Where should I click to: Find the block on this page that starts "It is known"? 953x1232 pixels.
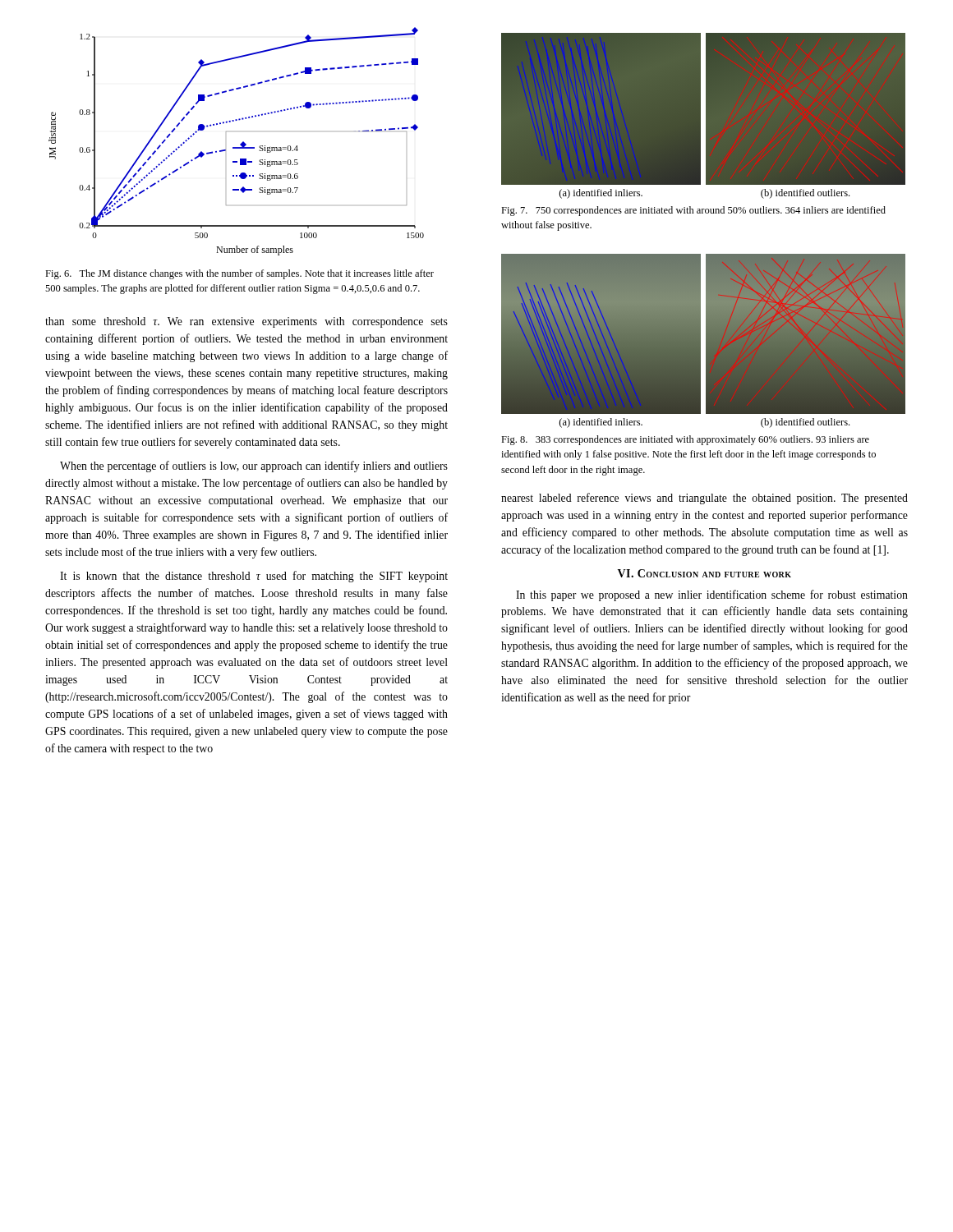(x=246, y=663)
